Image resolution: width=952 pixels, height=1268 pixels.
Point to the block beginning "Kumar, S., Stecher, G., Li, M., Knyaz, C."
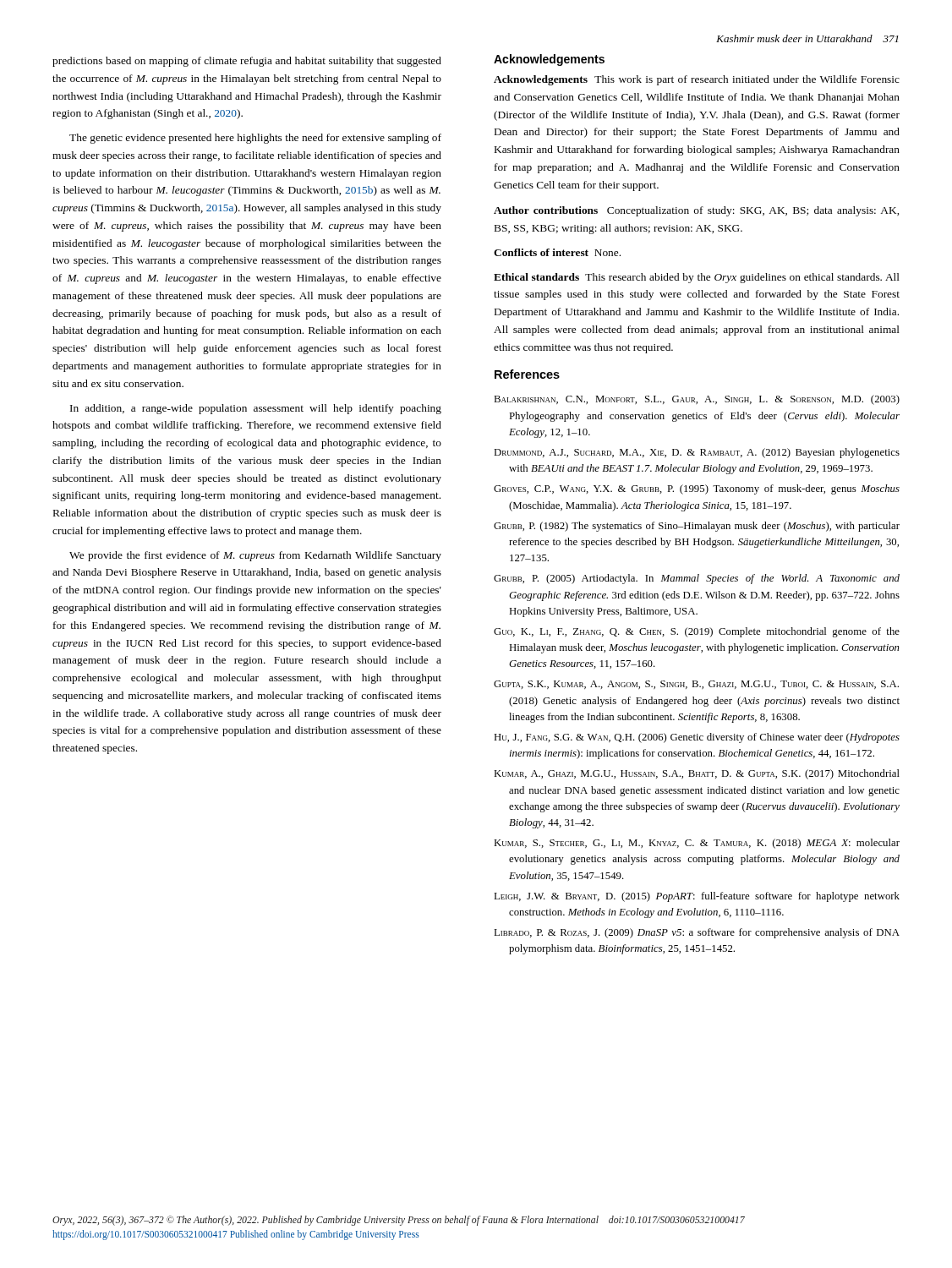coord(697,859)
